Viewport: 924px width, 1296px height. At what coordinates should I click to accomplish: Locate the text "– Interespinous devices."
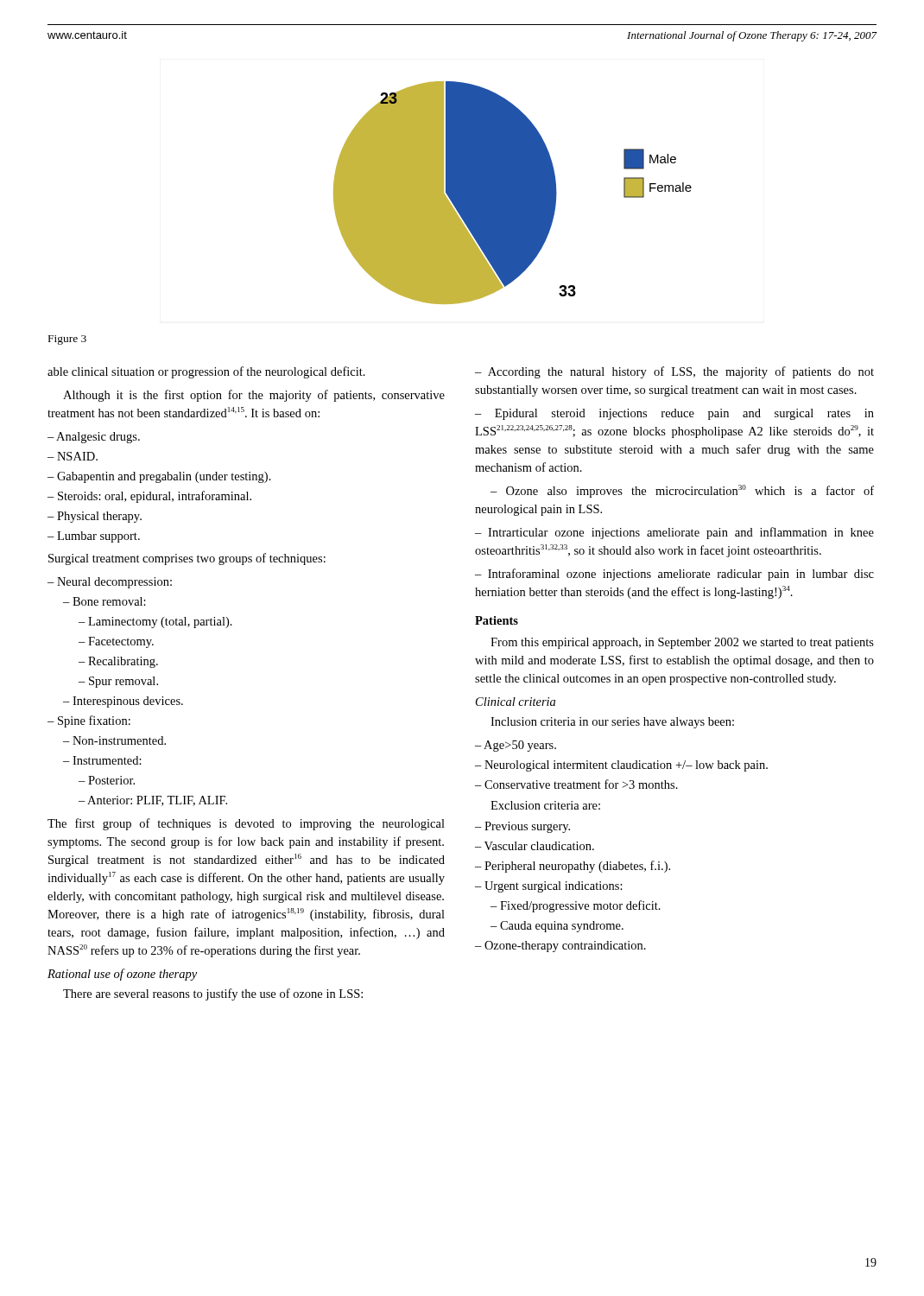(123, 701)
